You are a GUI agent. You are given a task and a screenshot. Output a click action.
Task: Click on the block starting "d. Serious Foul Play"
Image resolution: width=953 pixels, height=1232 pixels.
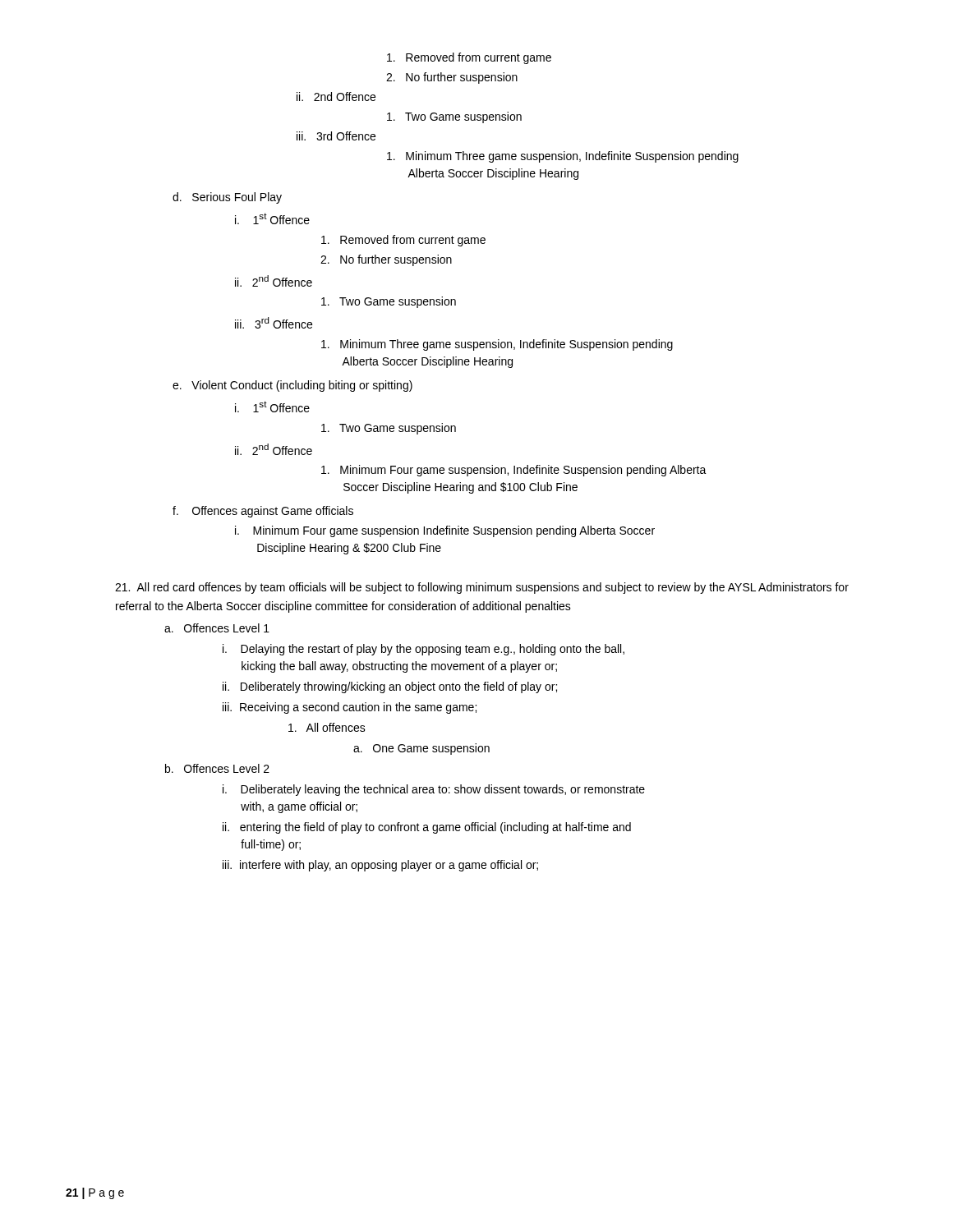pos(227,197)
